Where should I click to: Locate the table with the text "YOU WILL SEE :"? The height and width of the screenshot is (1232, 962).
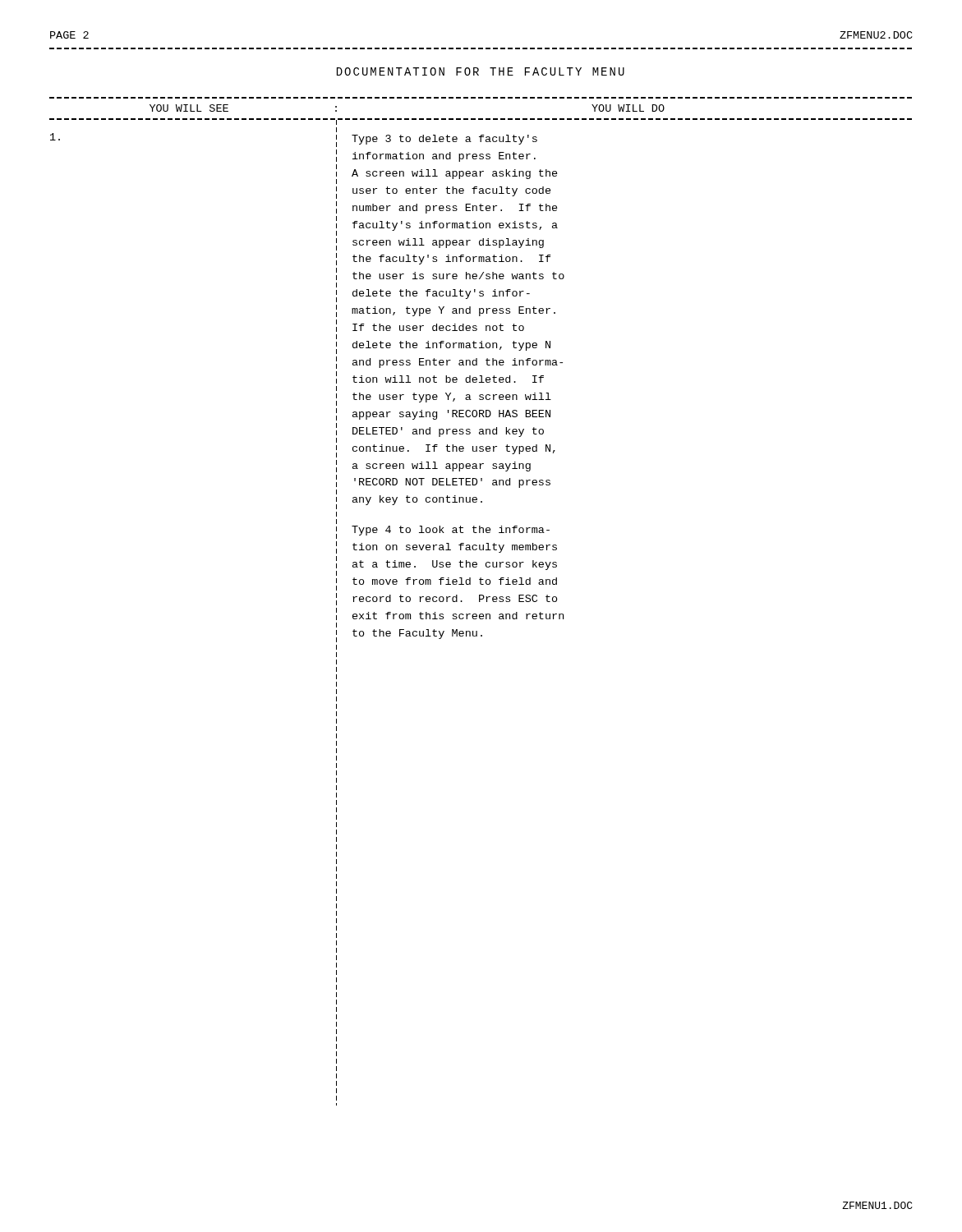[x=481, y=601]
